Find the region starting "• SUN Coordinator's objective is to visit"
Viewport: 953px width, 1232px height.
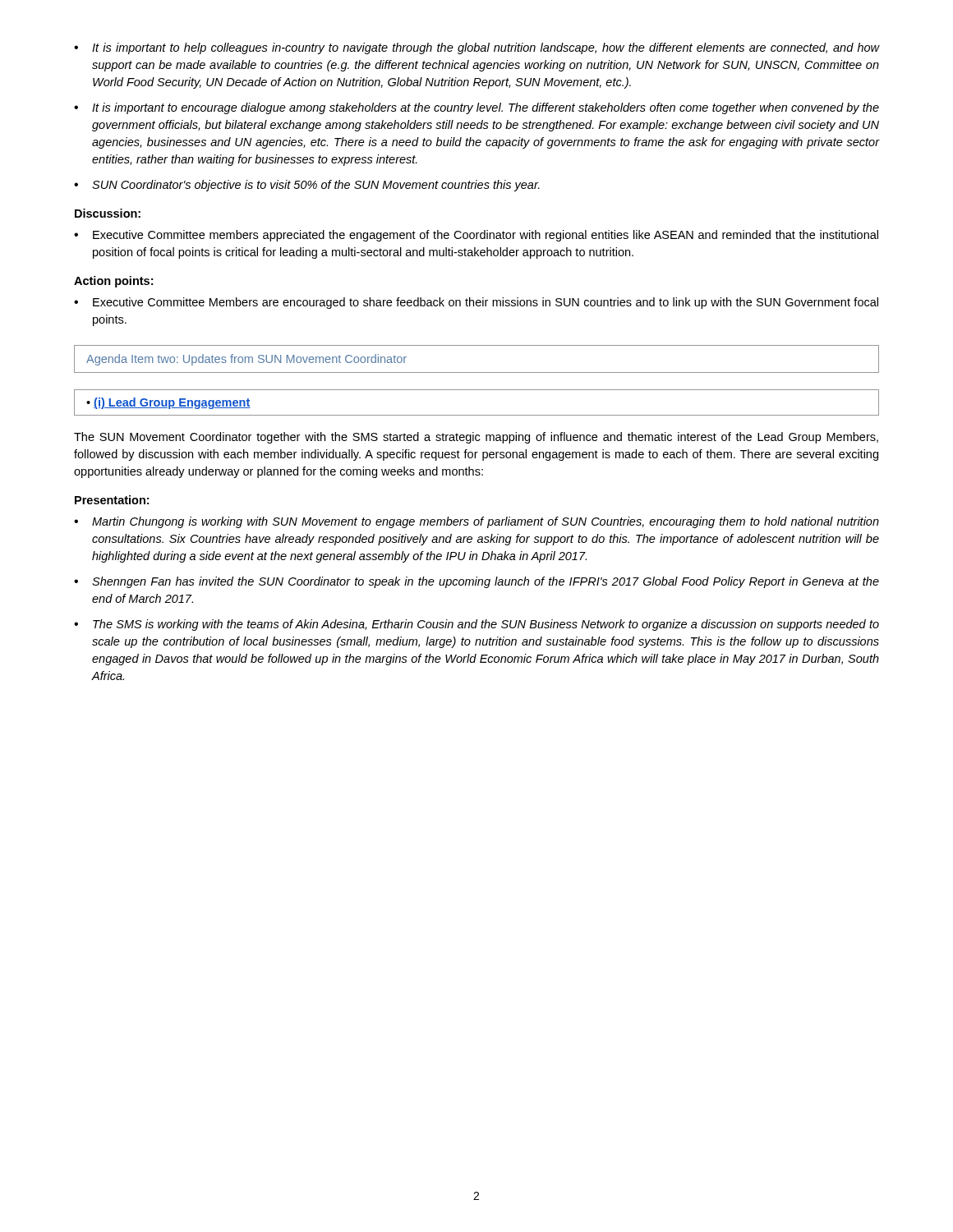476,185
